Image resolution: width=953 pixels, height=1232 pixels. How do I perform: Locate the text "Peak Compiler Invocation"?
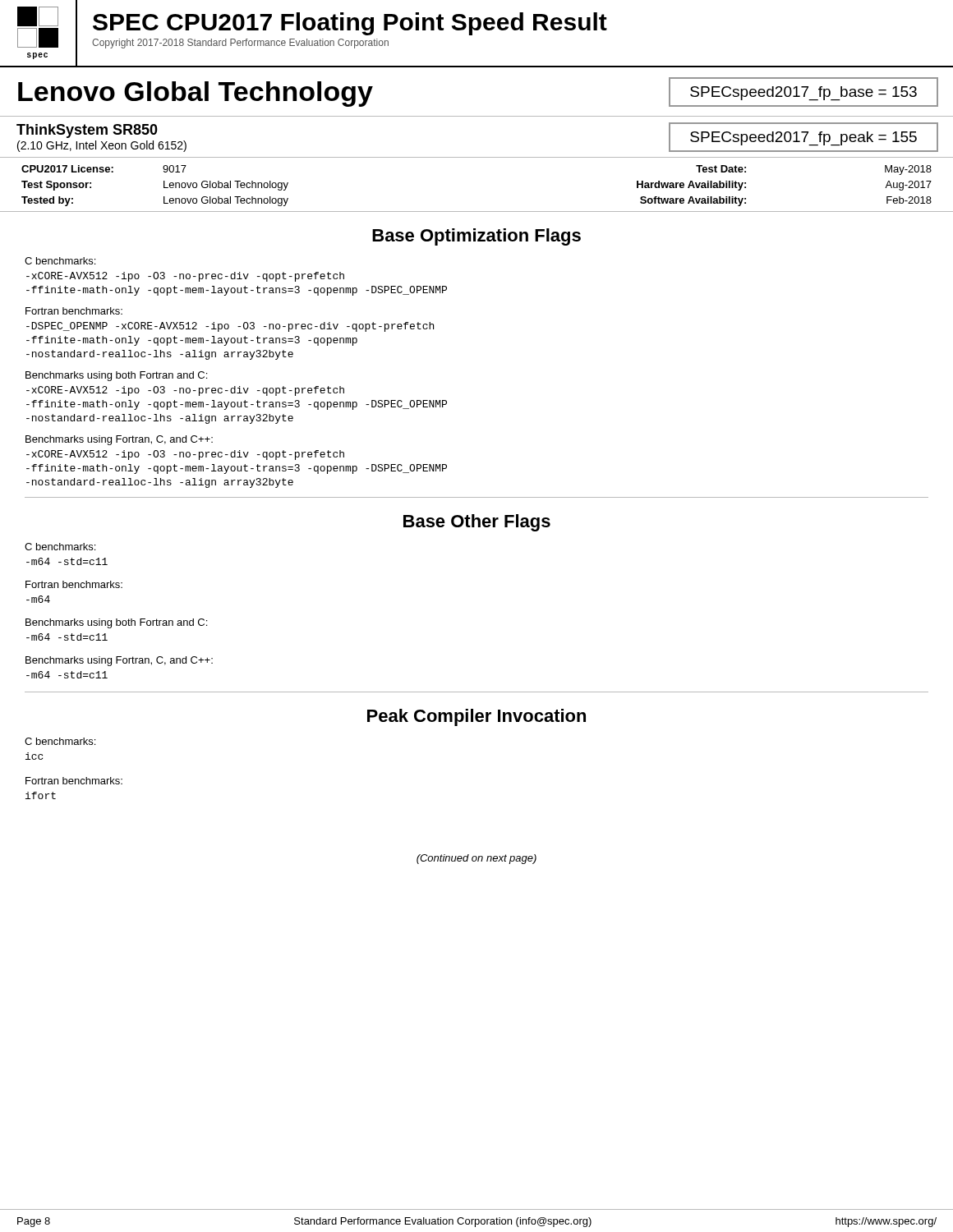[476, 716]
